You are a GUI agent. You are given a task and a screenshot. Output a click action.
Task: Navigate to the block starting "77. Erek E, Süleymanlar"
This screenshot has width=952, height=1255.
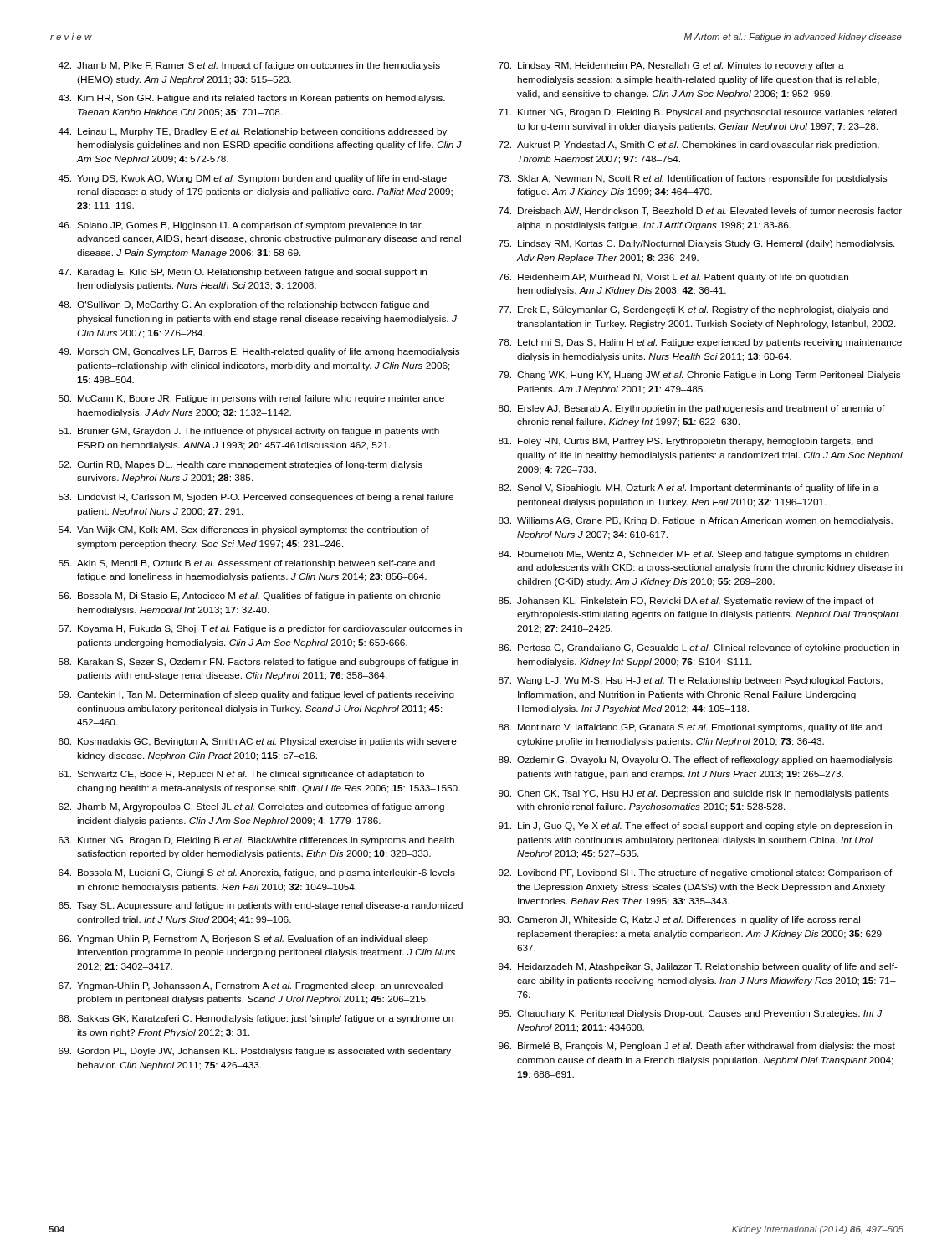[696, 317]
